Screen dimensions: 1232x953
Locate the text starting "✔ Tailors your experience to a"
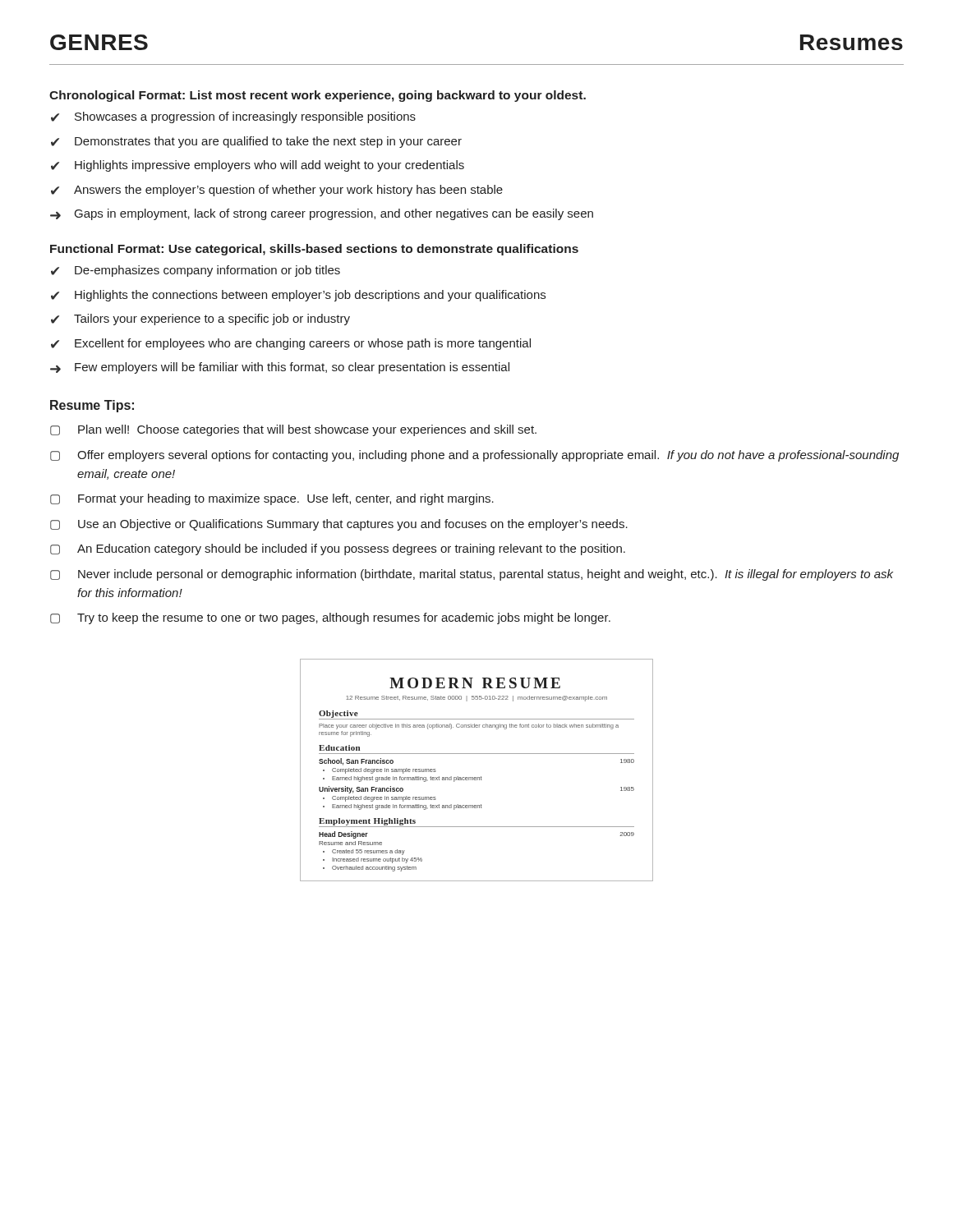coord(200,320)
